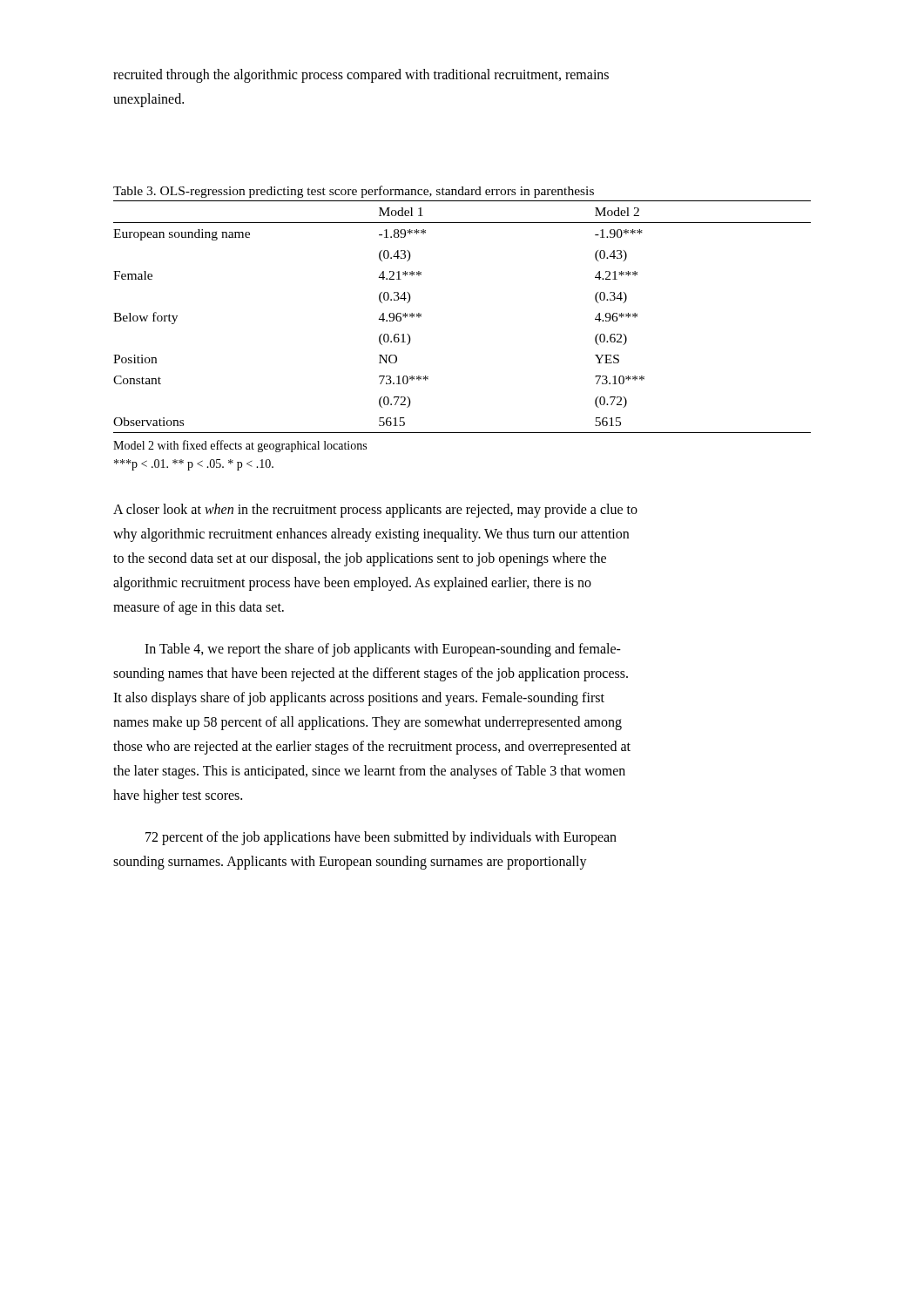
Task: Find the element starting "measure of age in this data set."
Action: pos(199,607)
